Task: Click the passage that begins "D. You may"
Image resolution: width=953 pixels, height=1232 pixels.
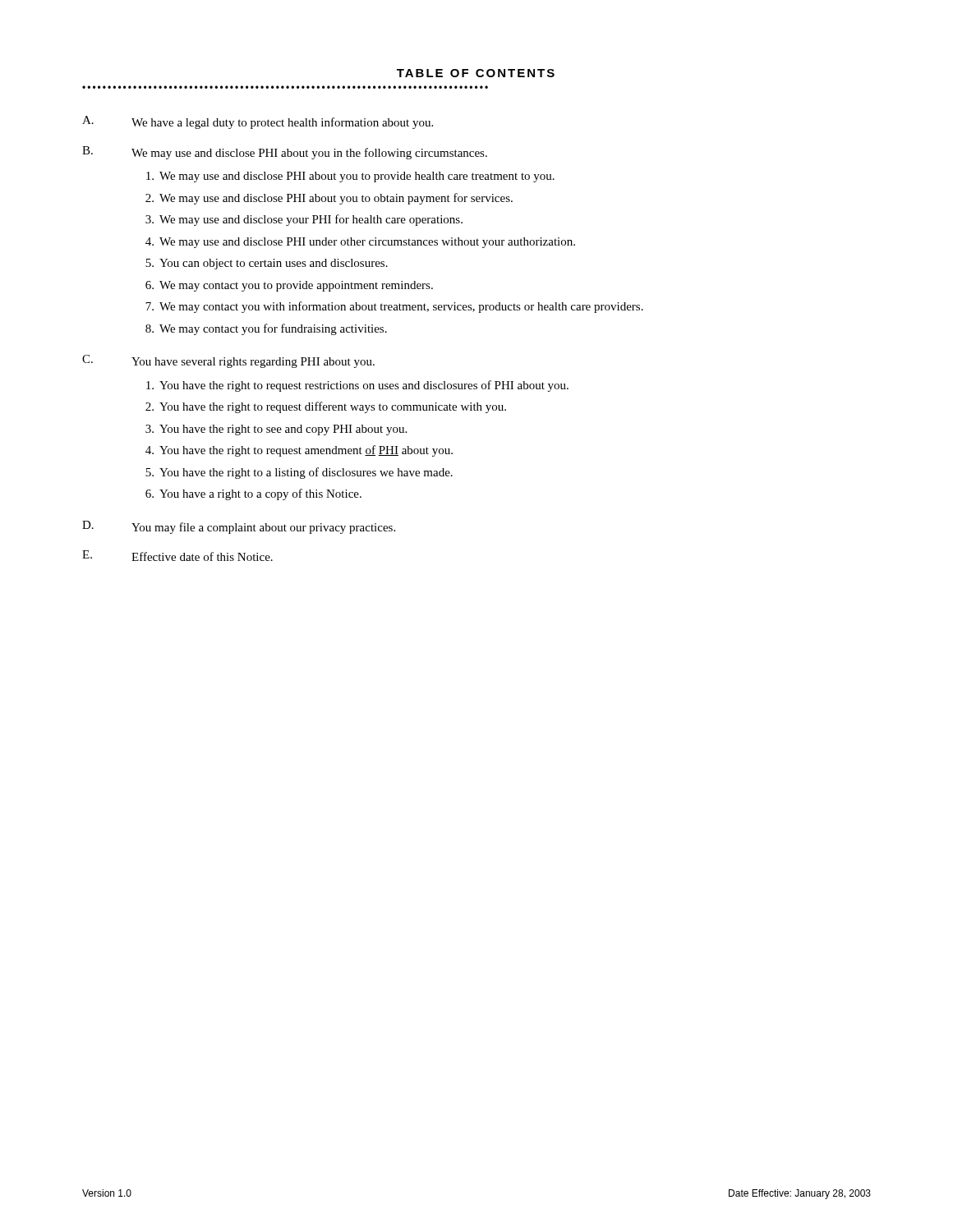Action: tap(239, 527)
